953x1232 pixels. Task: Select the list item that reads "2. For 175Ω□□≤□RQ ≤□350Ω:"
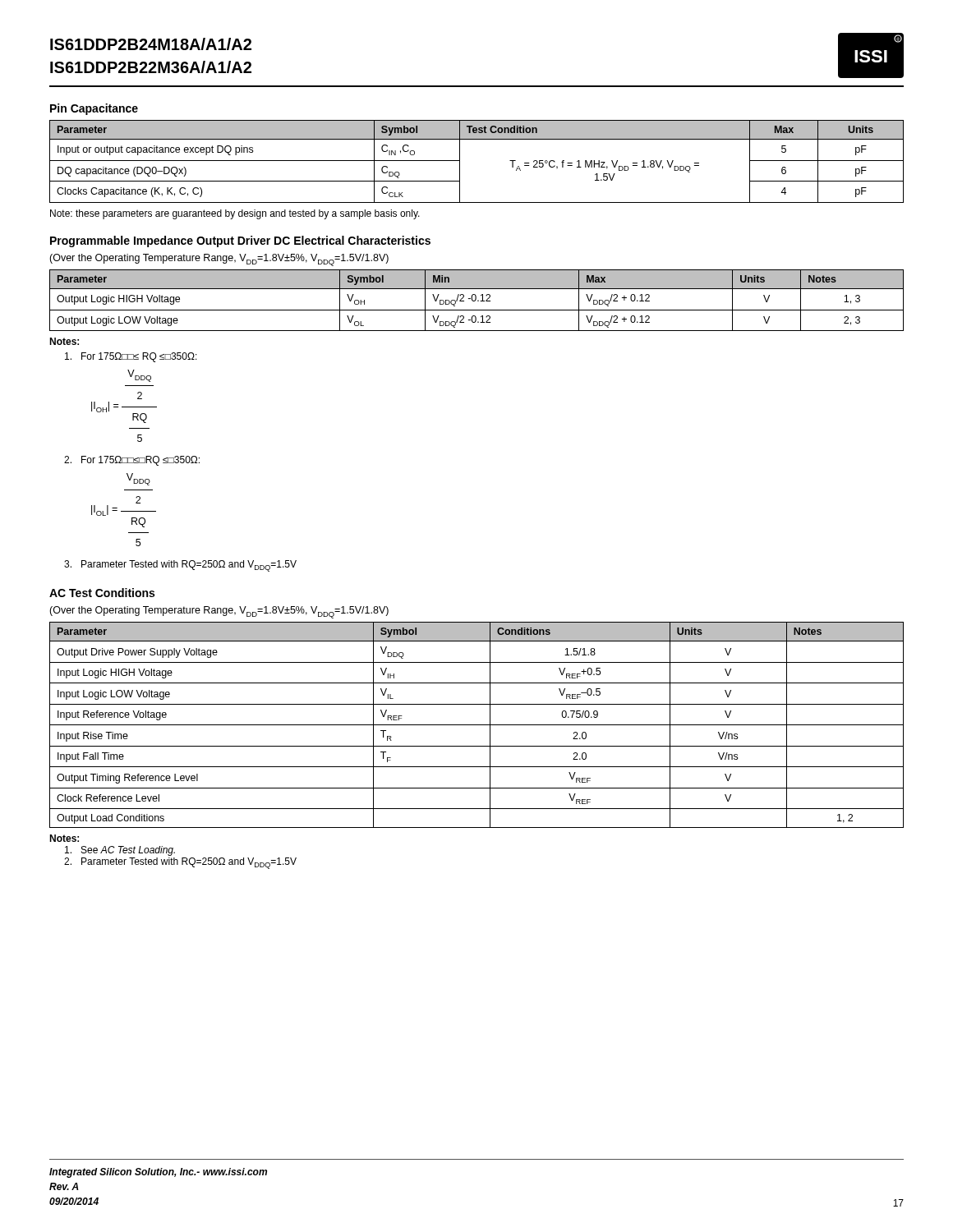[x=132, y=460]
